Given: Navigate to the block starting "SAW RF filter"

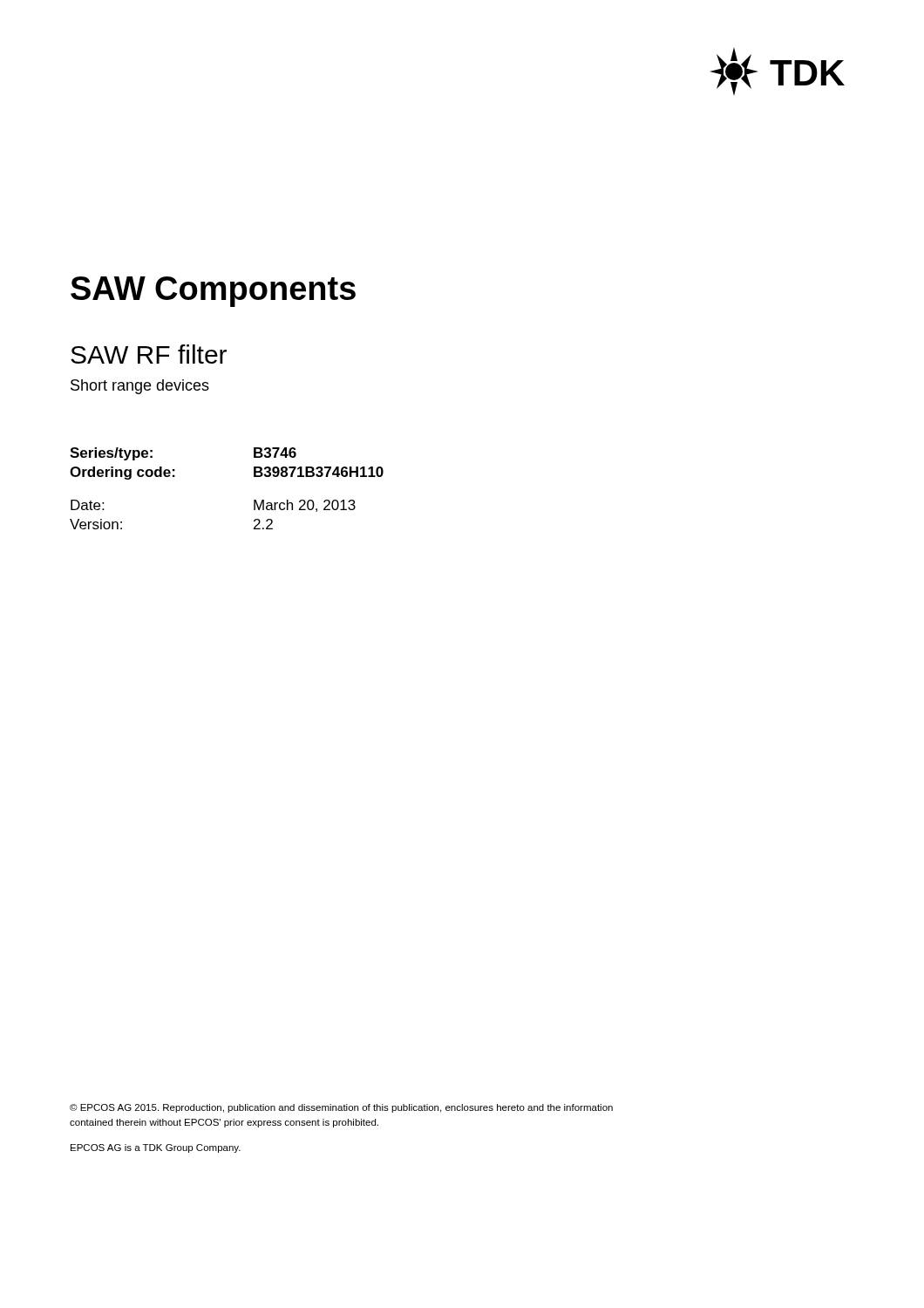Looking at the screenshot, I should pyautogui.click(x=148, y=354).
